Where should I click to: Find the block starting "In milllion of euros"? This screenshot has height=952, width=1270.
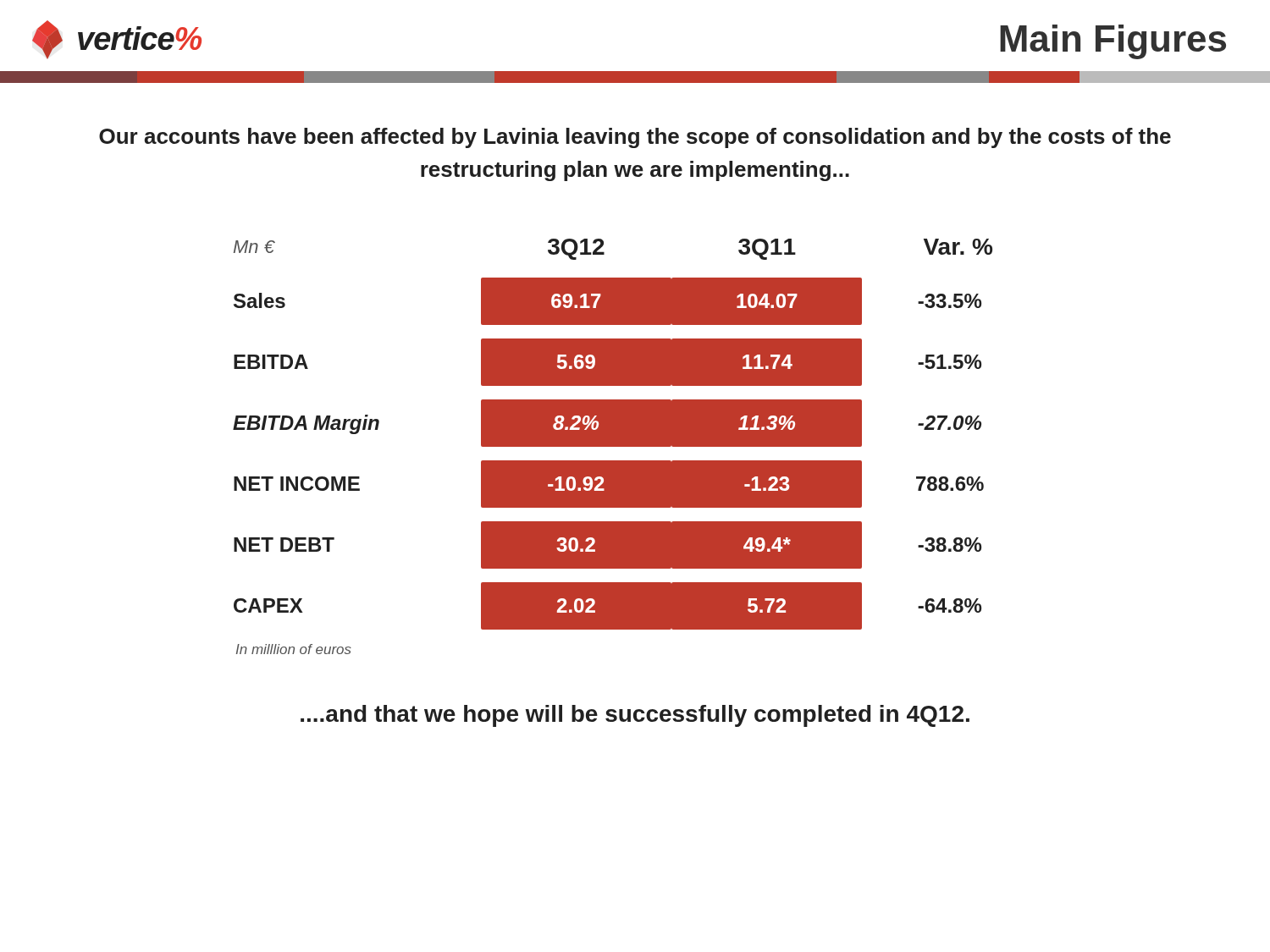(293, 650)
